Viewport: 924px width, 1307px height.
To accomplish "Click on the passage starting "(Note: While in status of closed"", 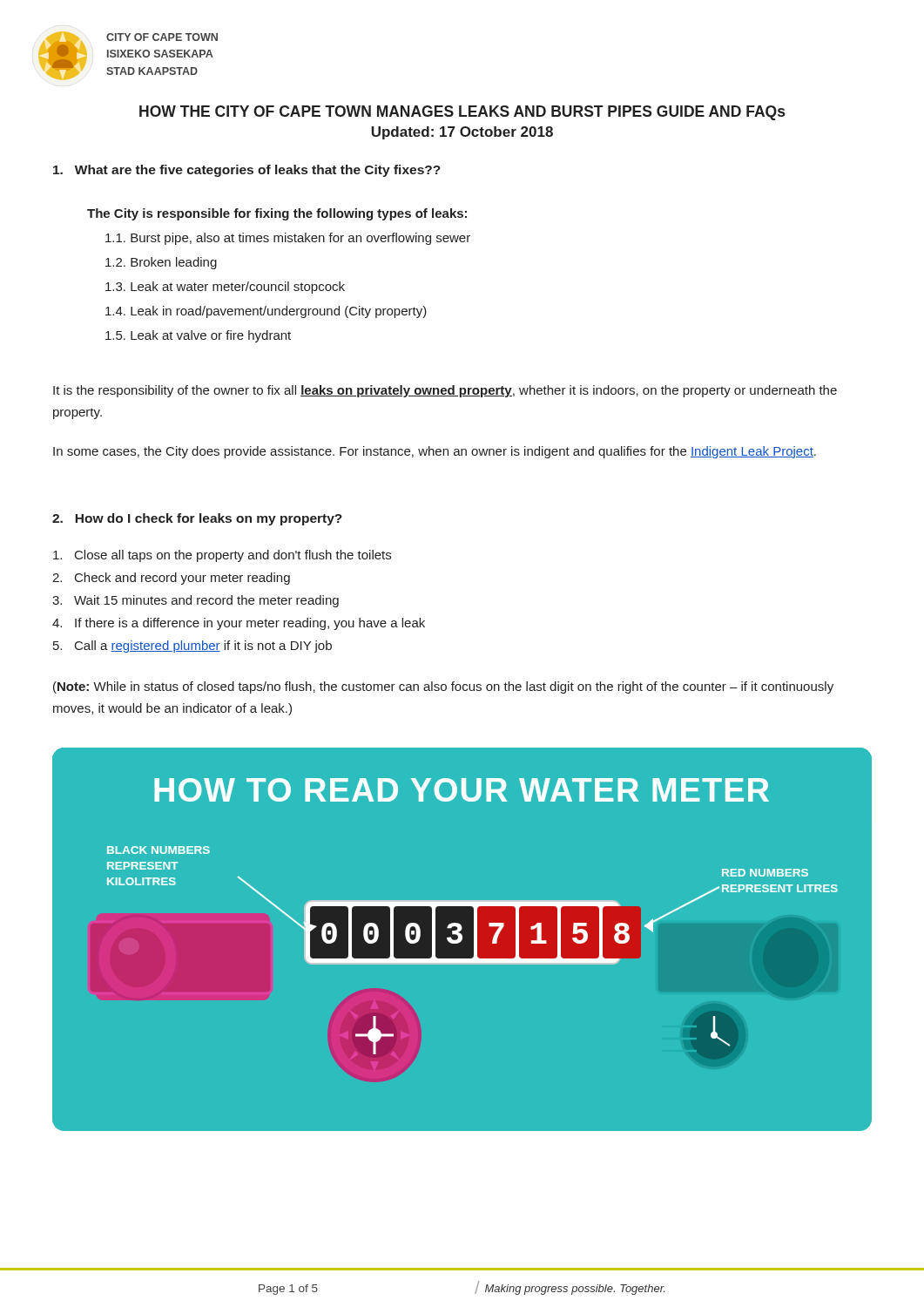I will (443, 697).
